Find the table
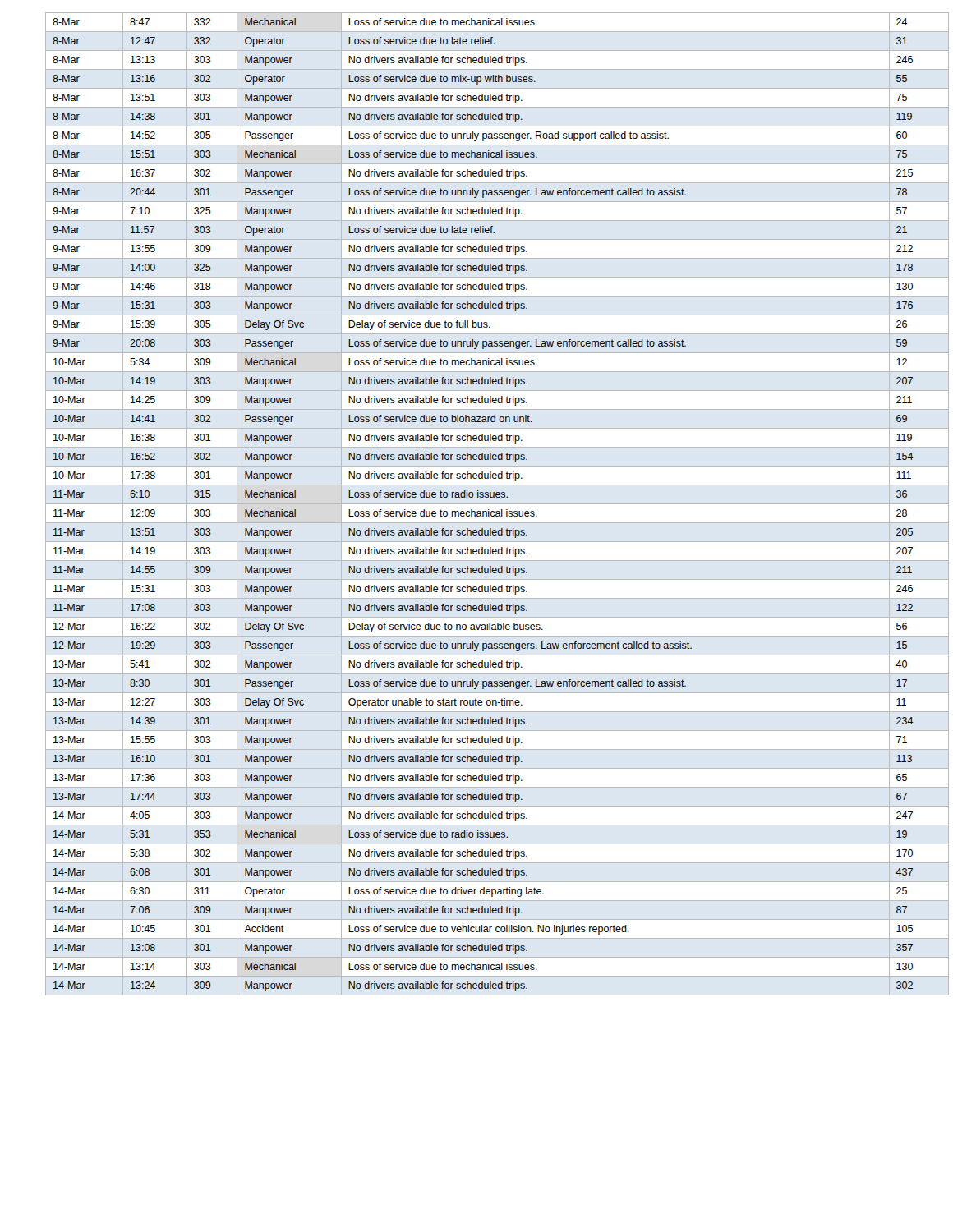 [476, 504]
